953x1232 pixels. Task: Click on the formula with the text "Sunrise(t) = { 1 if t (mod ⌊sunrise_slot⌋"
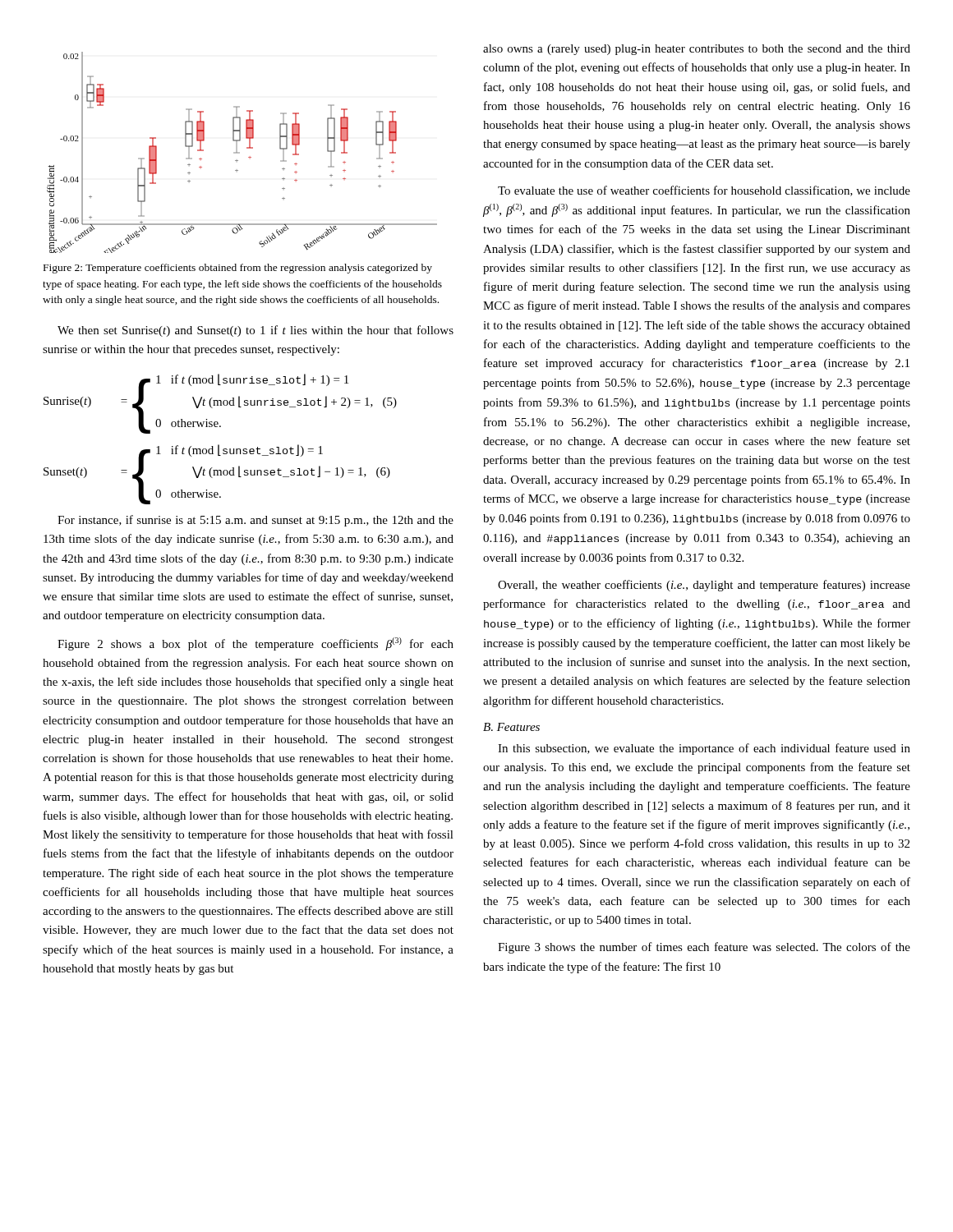pyautogui.click(x=248, y=402)
